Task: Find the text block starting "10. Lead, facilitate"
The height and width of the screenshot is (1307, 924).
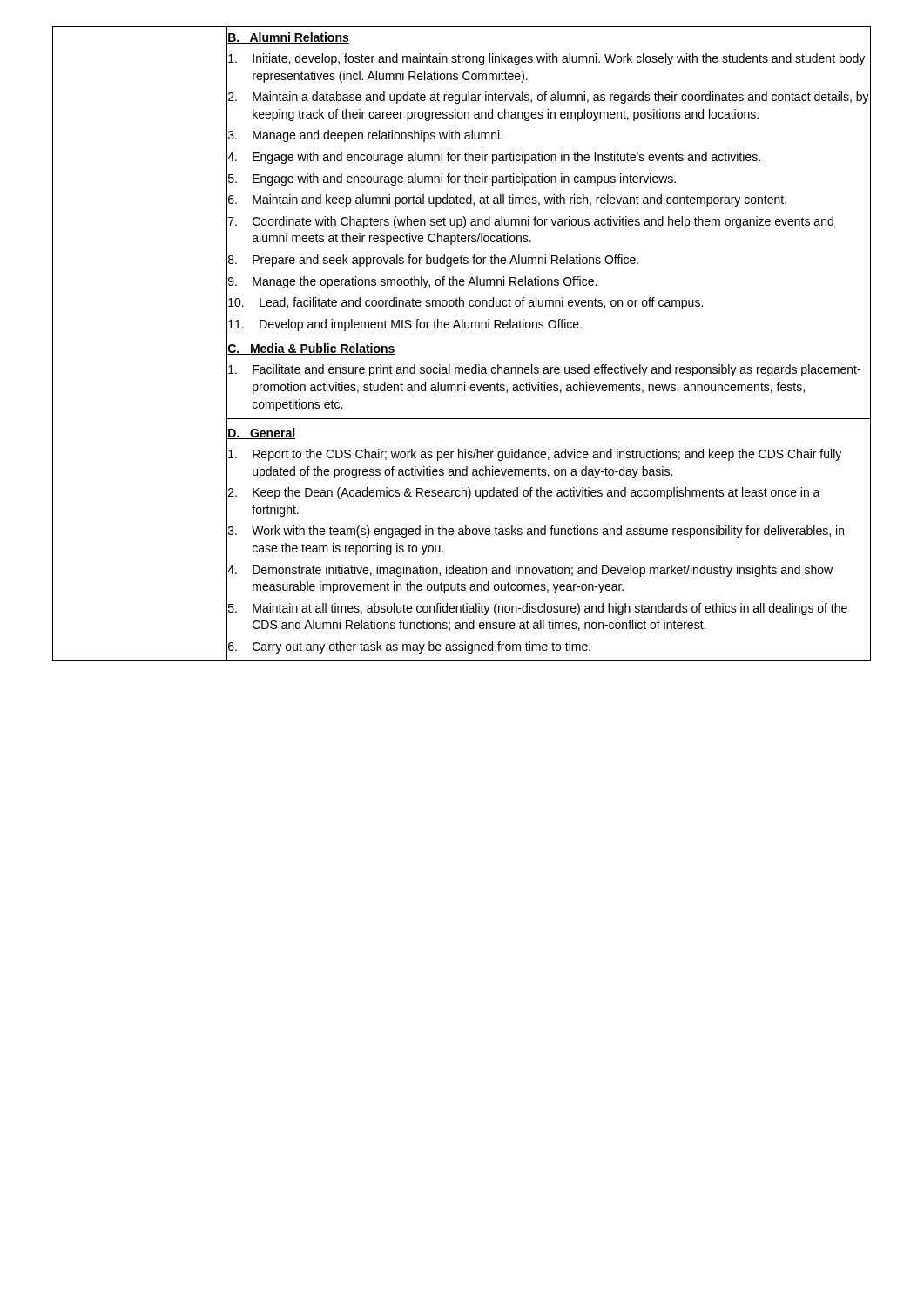Action: [x=549, y=303]
